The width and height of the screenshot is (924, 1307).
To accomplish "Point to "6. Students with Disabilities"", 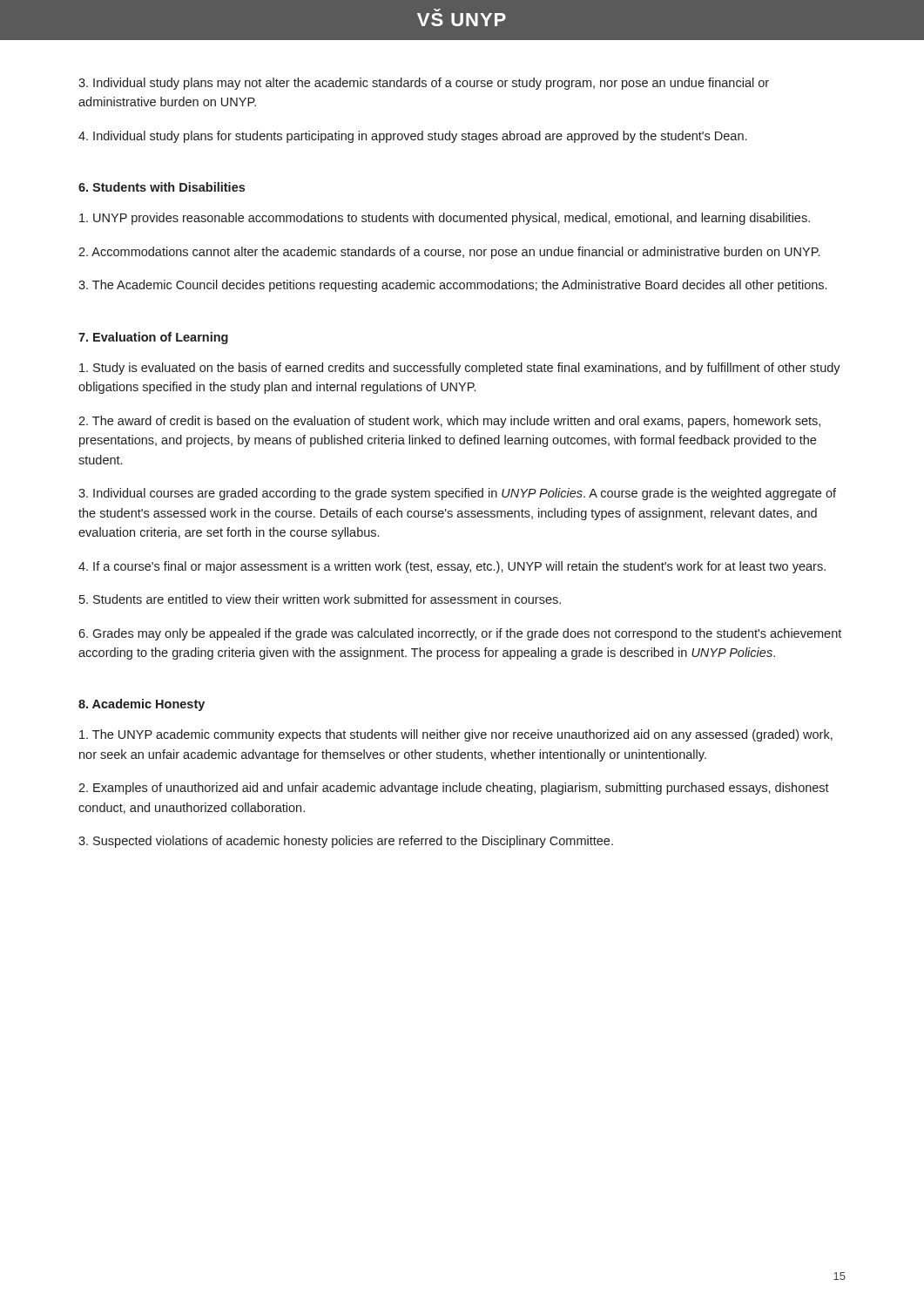I will [x=162, y=188].
